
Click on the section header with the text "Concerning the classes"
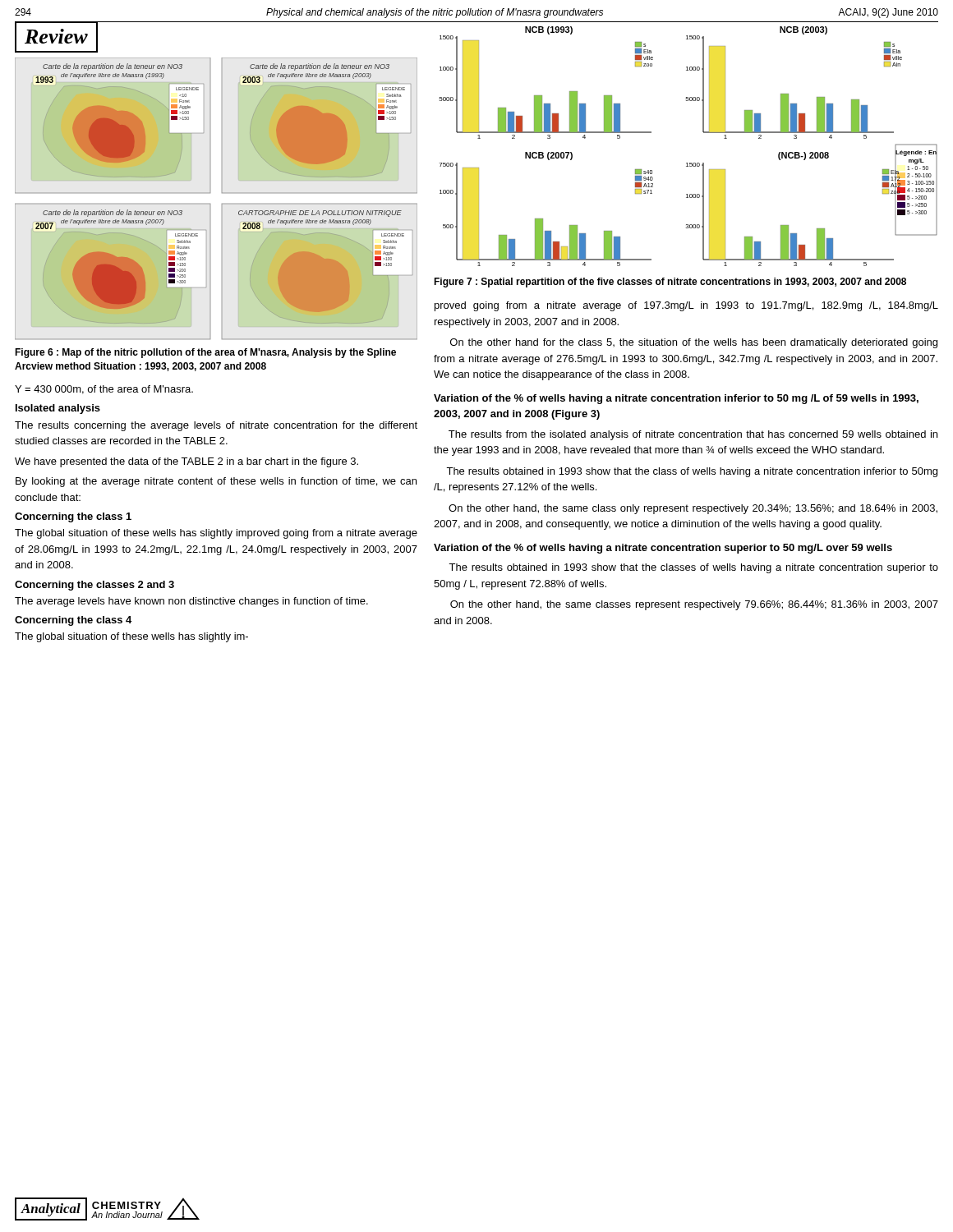(95, 584)
